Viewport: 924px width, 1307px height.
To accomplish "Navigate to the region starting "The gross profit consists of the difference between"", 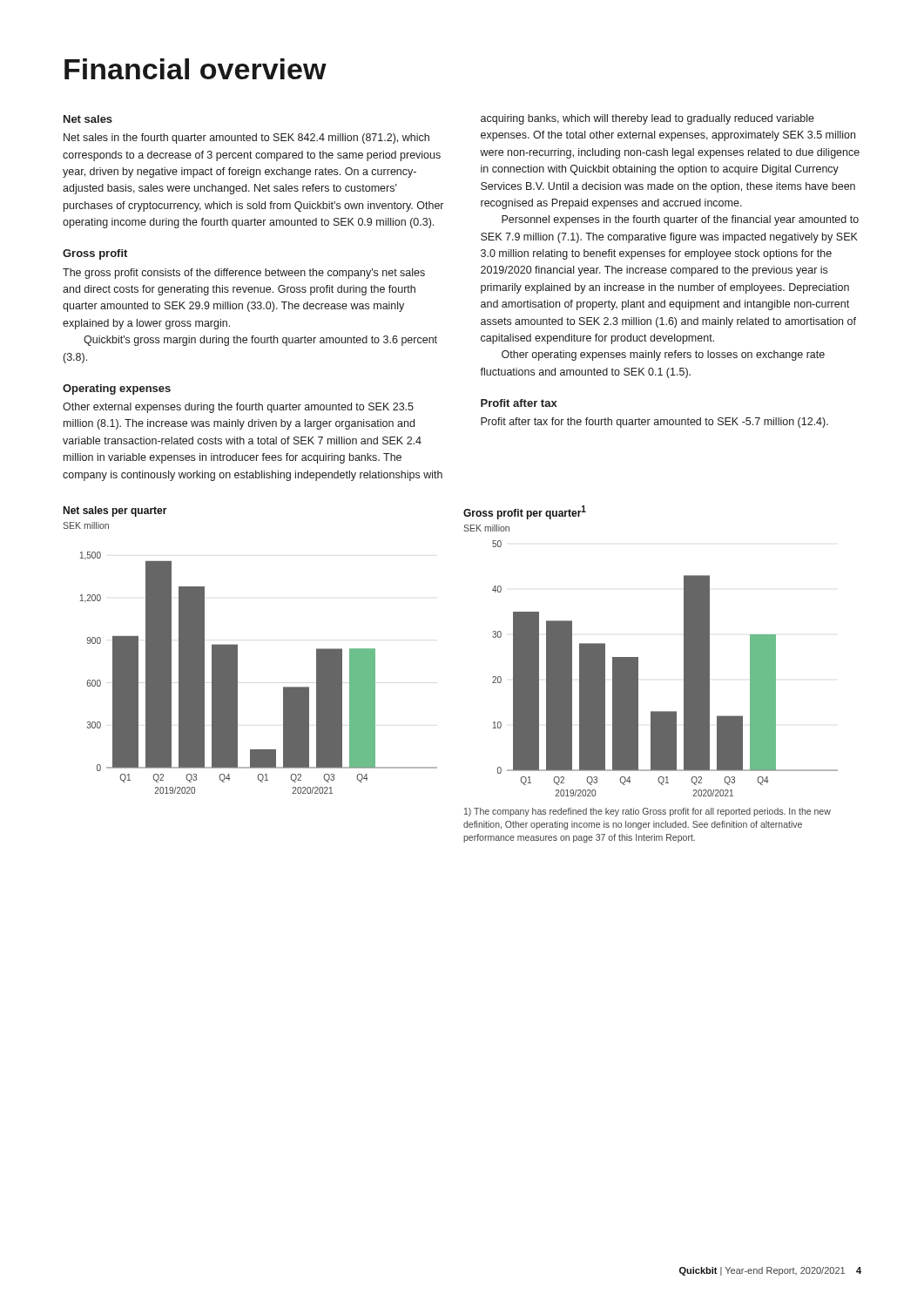I will point(253,316).
